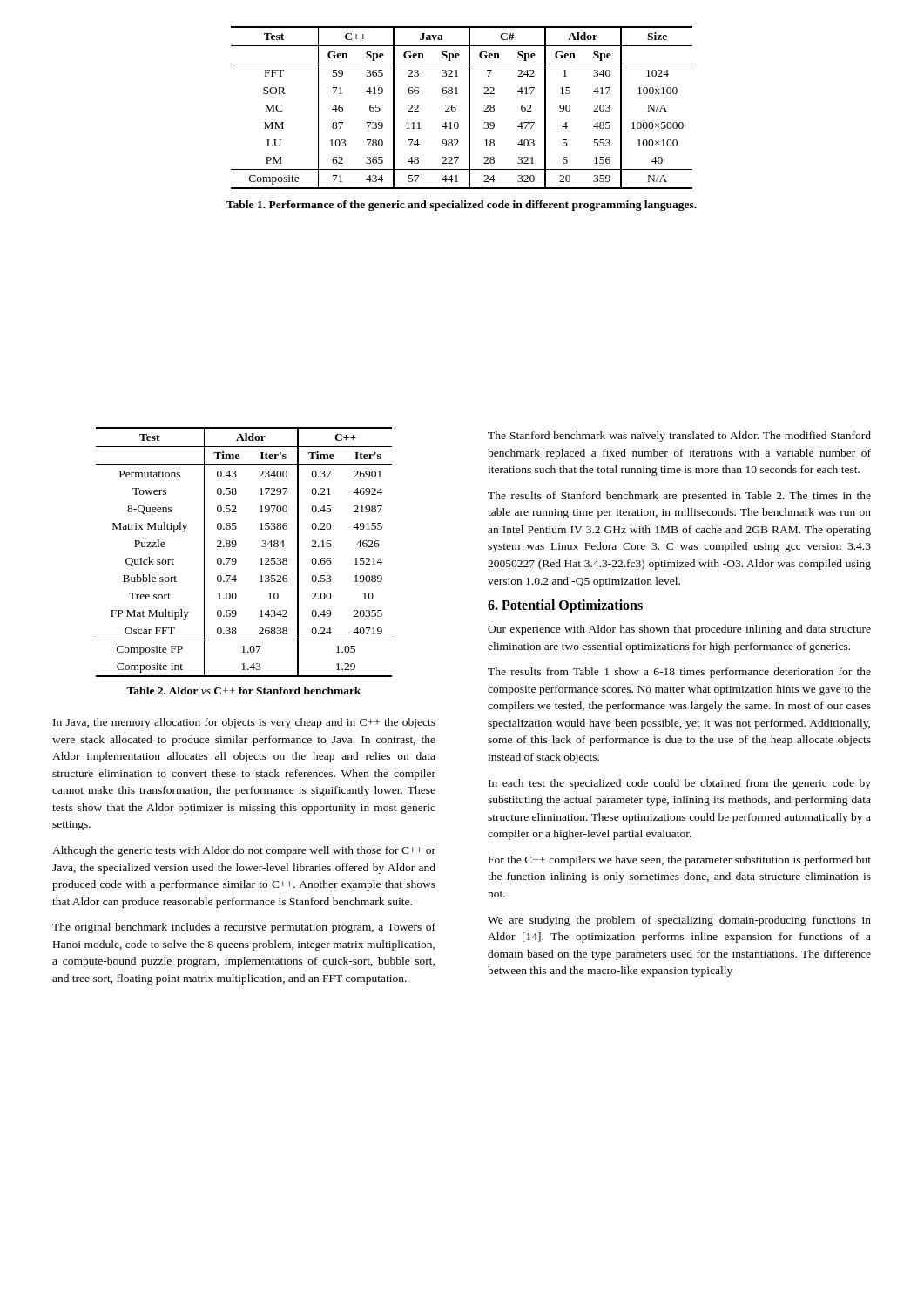This screenshot has width=924, height=1307.
Task: Point to the text starting "The results from Table"
Action: pos(679,714)
